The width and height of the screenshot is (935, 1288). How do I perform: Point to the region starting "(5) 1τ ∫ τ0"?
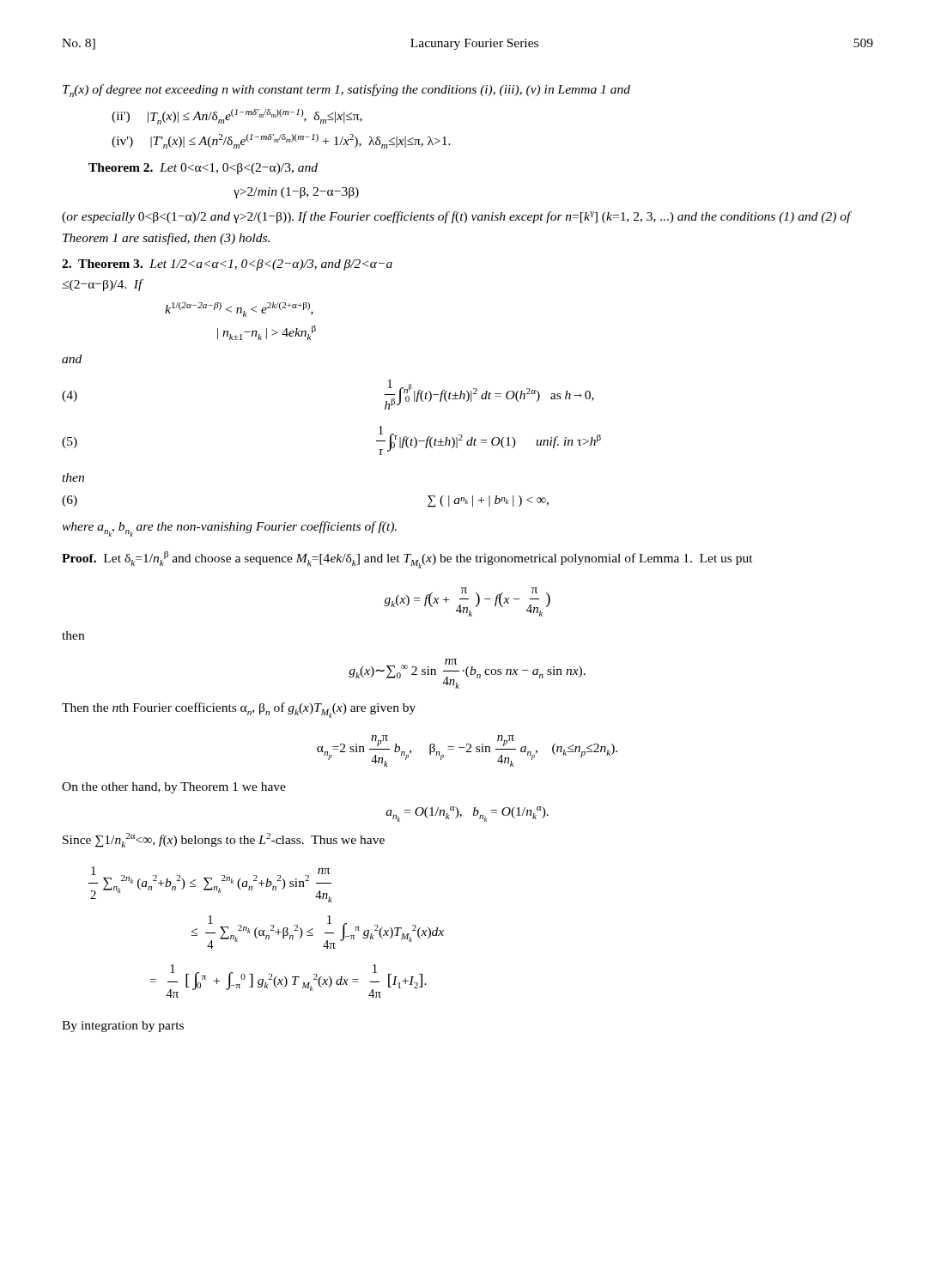(468, 441)
